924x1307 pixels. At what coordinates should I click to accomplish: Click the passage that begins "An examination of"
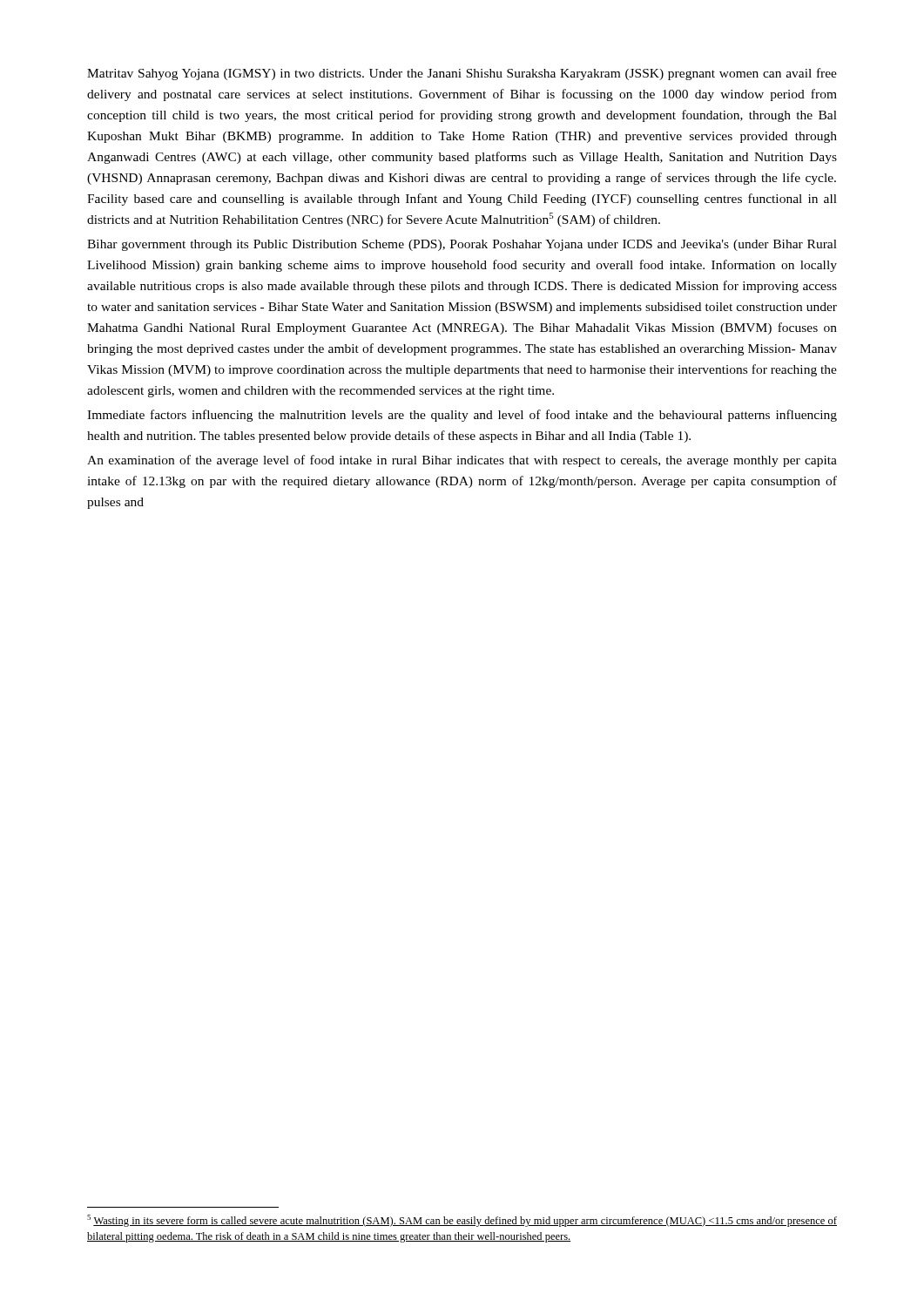click(x=462, y=481)
